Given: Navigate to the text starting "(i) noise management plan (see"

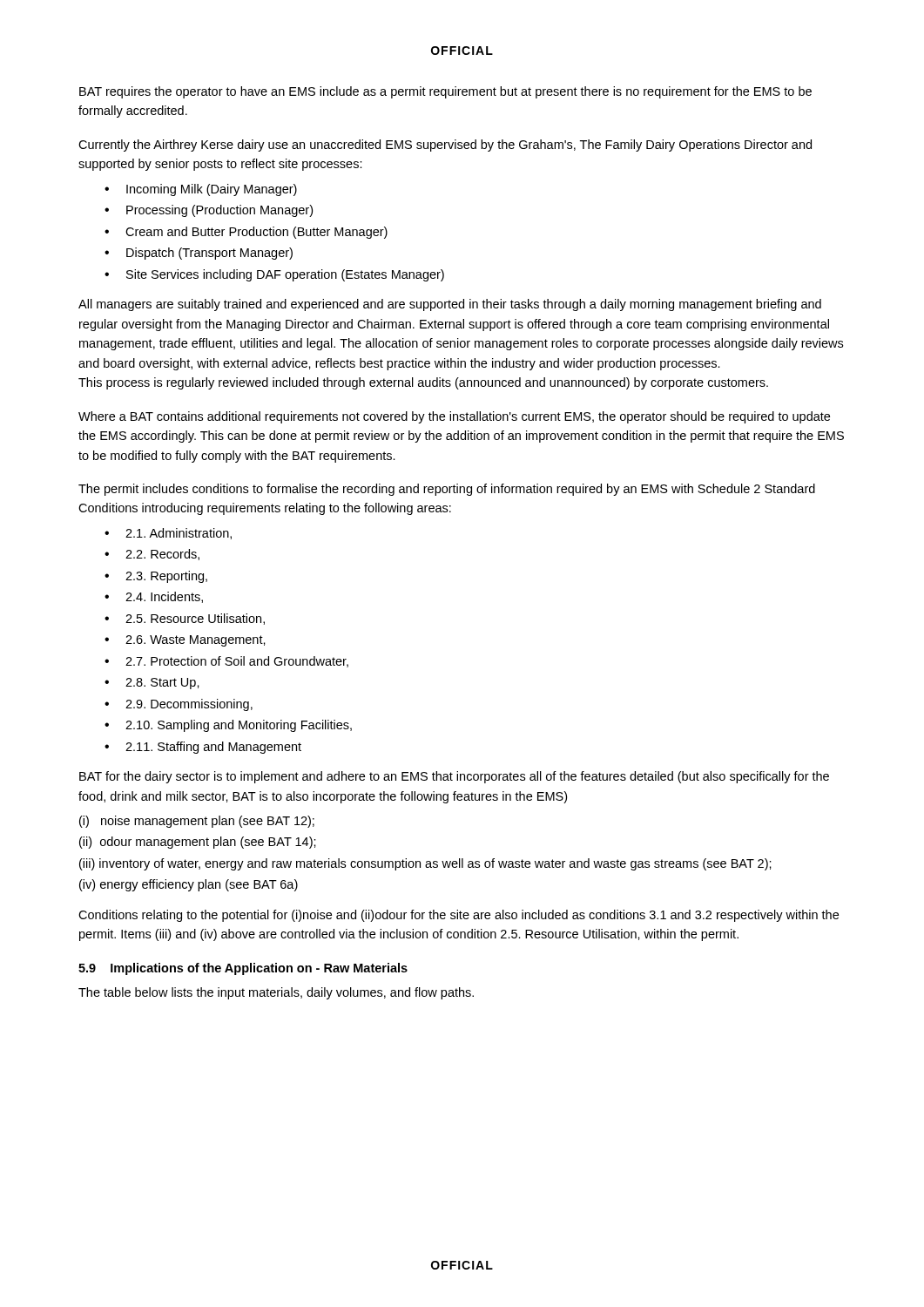Looking at the screenshot, I should (197, 821).
